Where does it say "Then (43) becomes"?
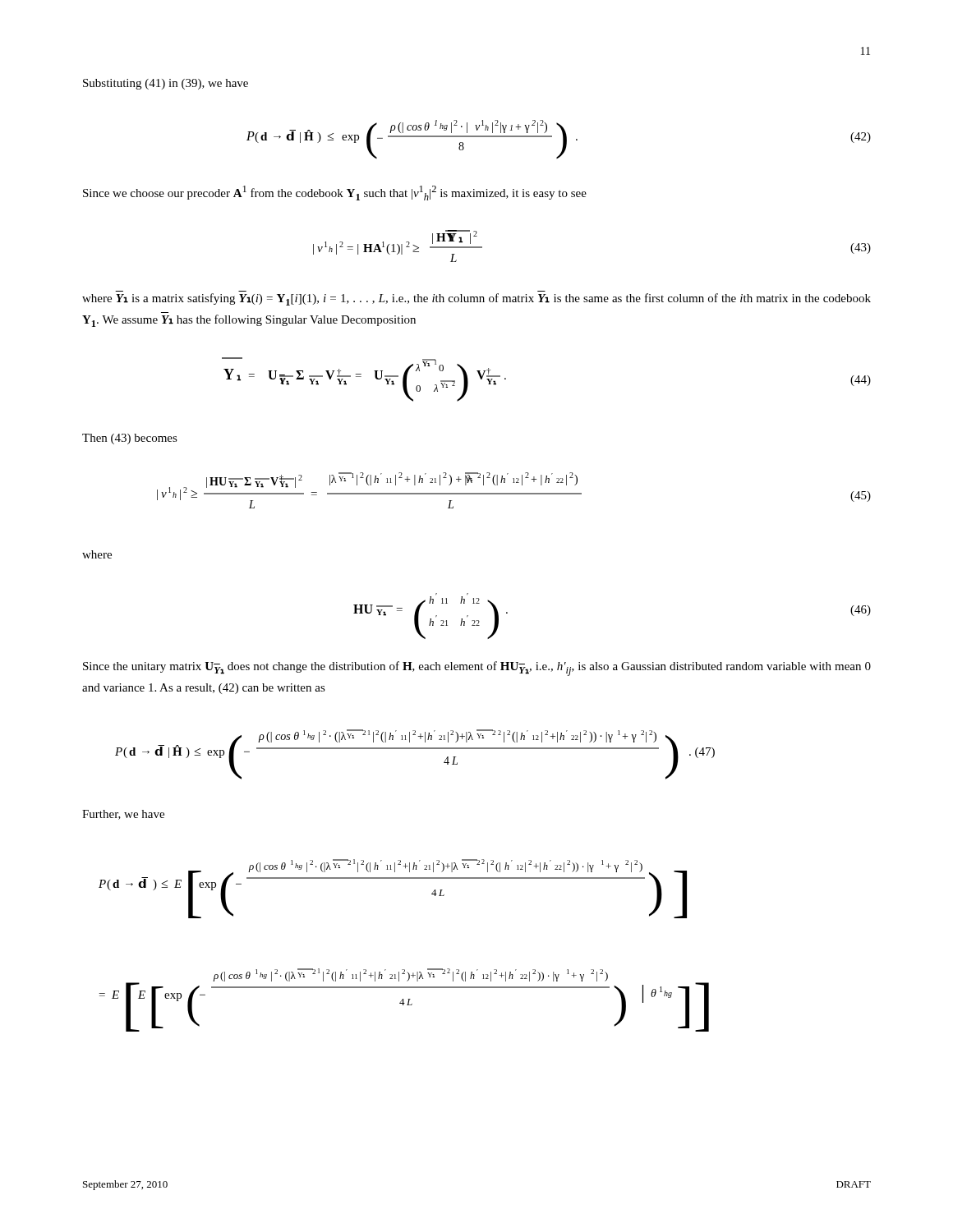The height and width of the screenshot is (1232, 953). coord(130,438)
